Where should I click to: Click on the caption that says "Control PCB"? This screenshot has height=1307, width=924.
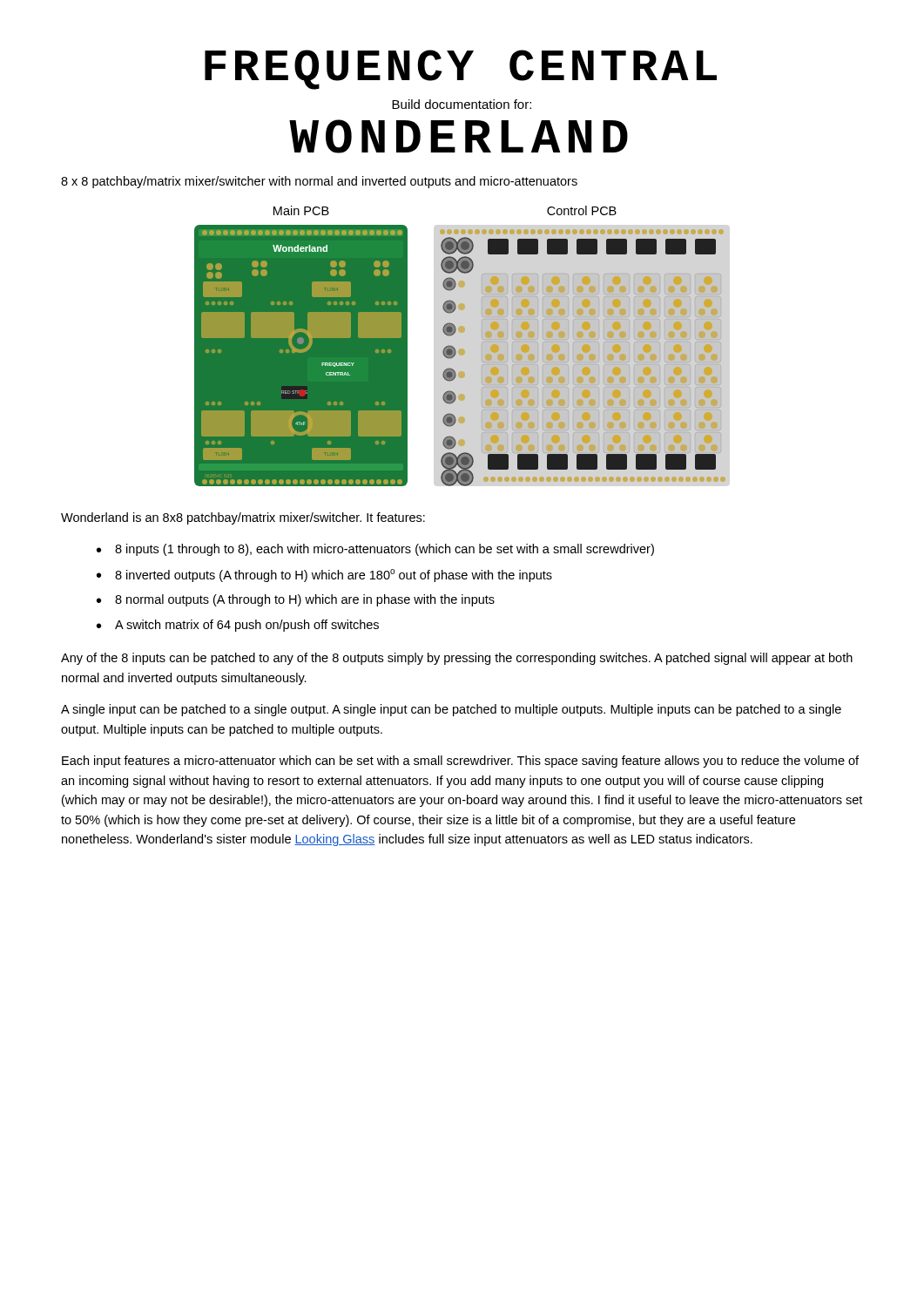pyautogui.click(x=582, y=211)
